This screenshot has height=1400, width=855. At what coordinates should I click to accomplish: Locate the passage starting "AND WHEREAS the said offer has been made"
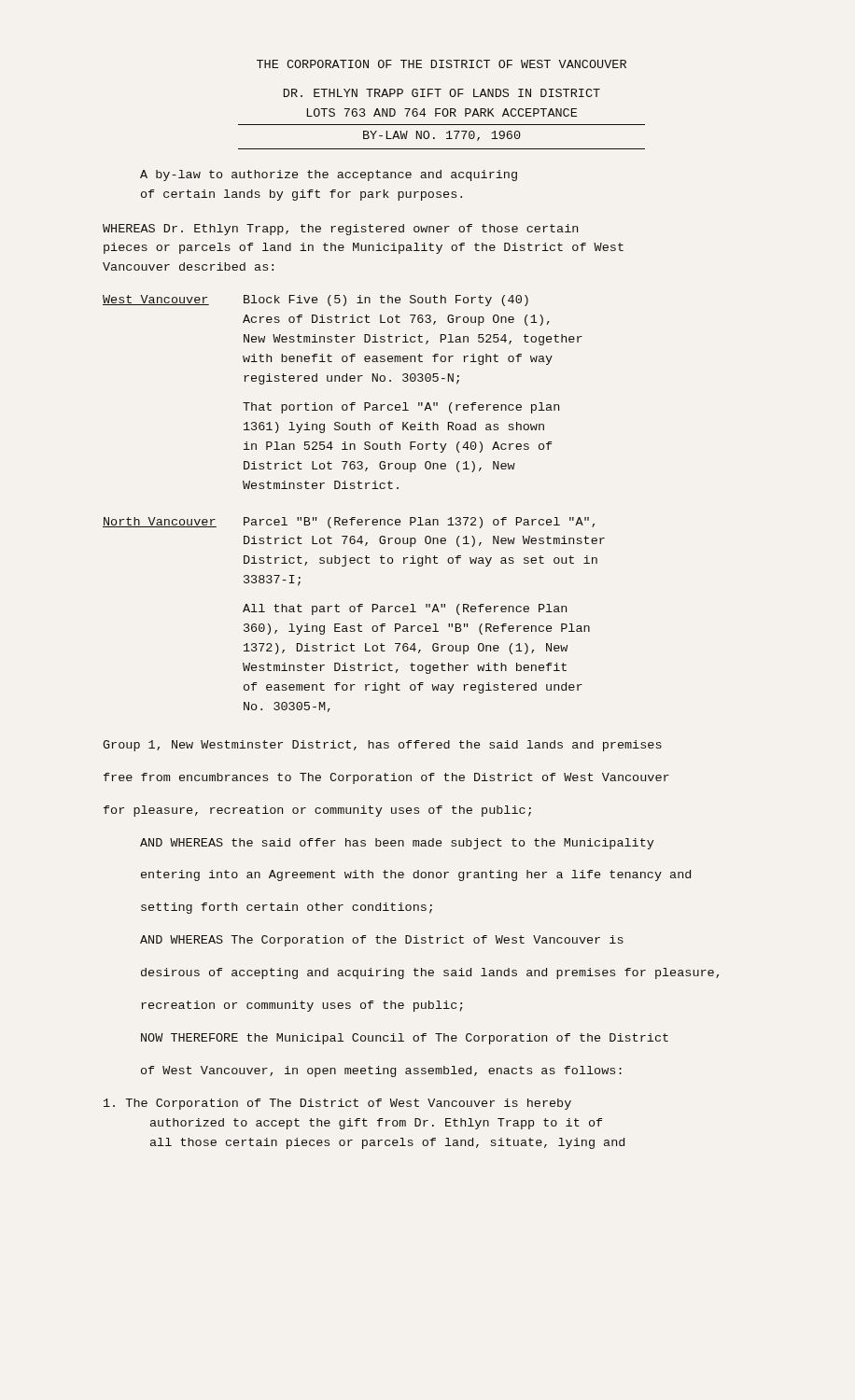460,876
